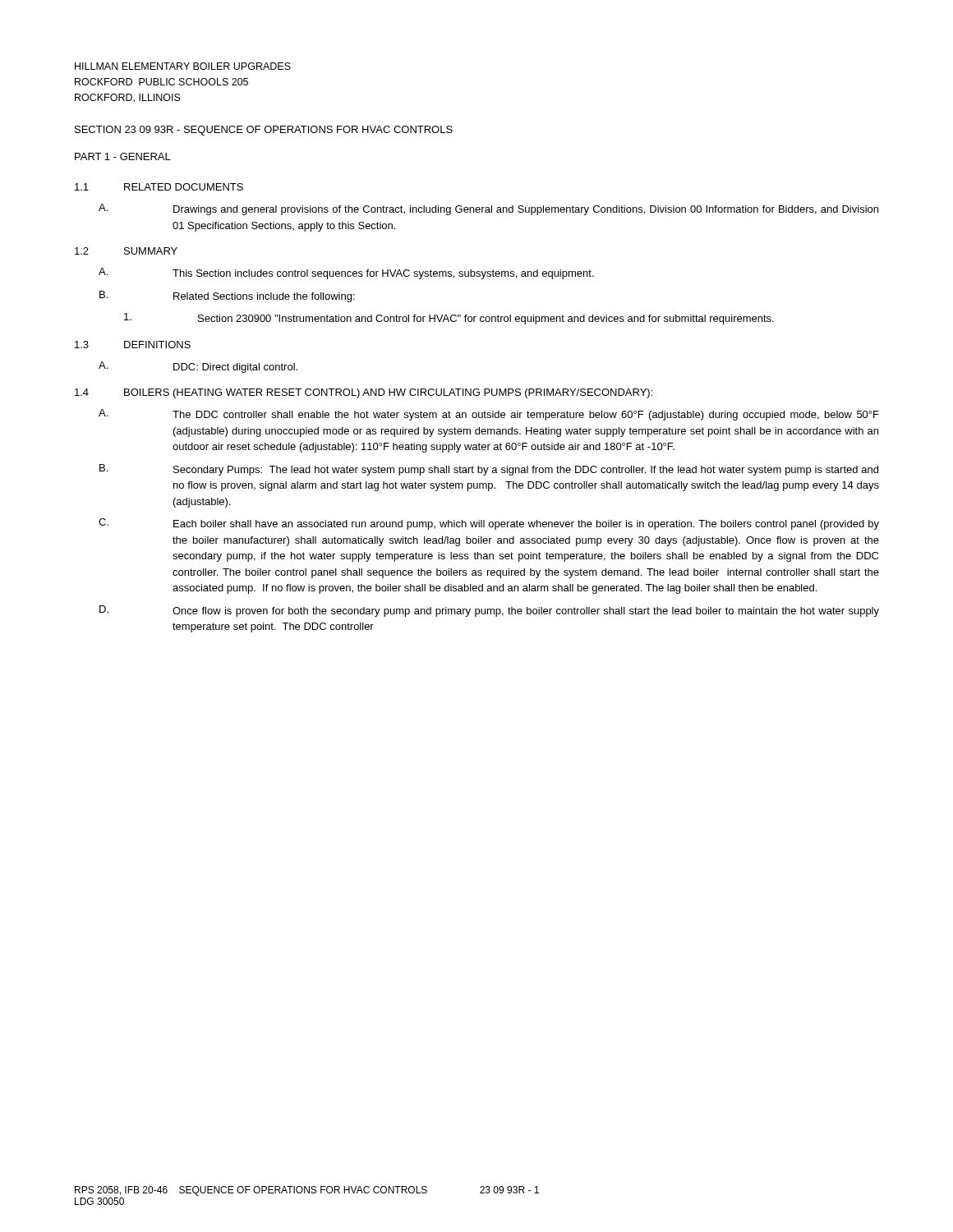
Task: Where is the section header that starts "SECTION 23 09 93R - SEQUENCE OF OPERATIONS"?
Action: coord(263,130)
